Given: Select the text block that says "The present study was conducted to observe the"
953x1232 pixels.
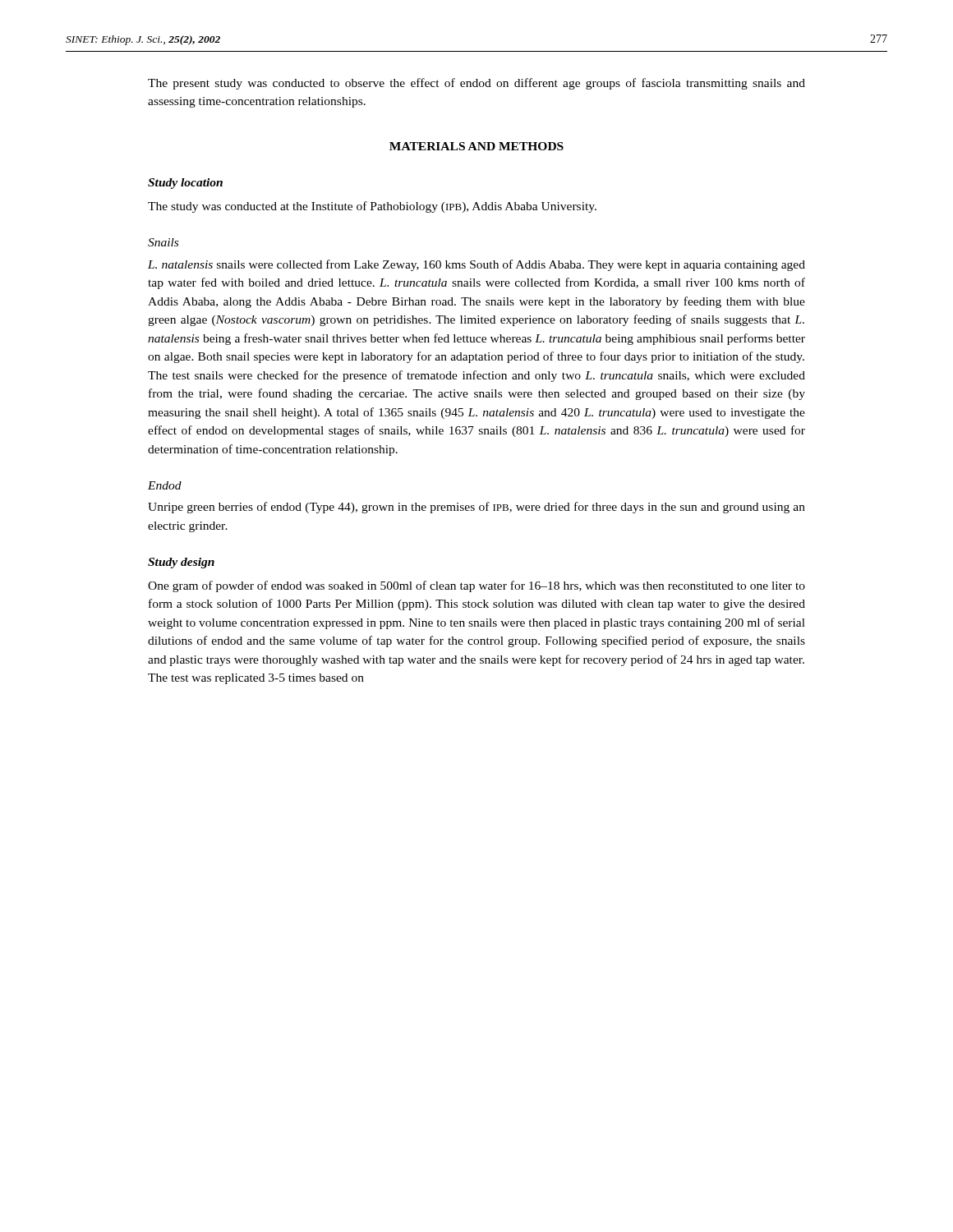Looking at the screenshot, I should [x=476, y=92].
